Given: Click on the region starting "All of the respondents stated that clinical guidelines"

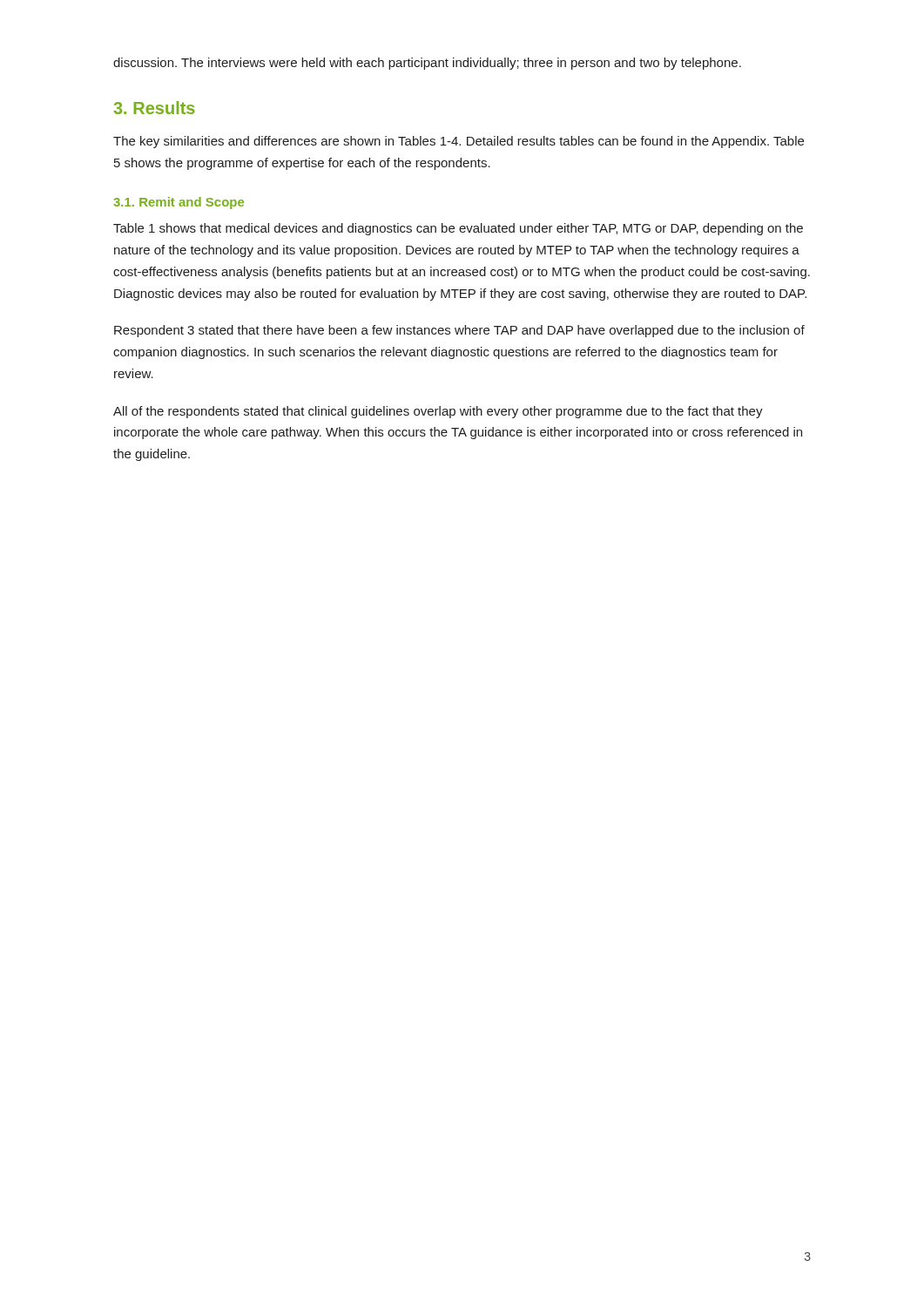Looking at the screenshot, I should (462, 433).
